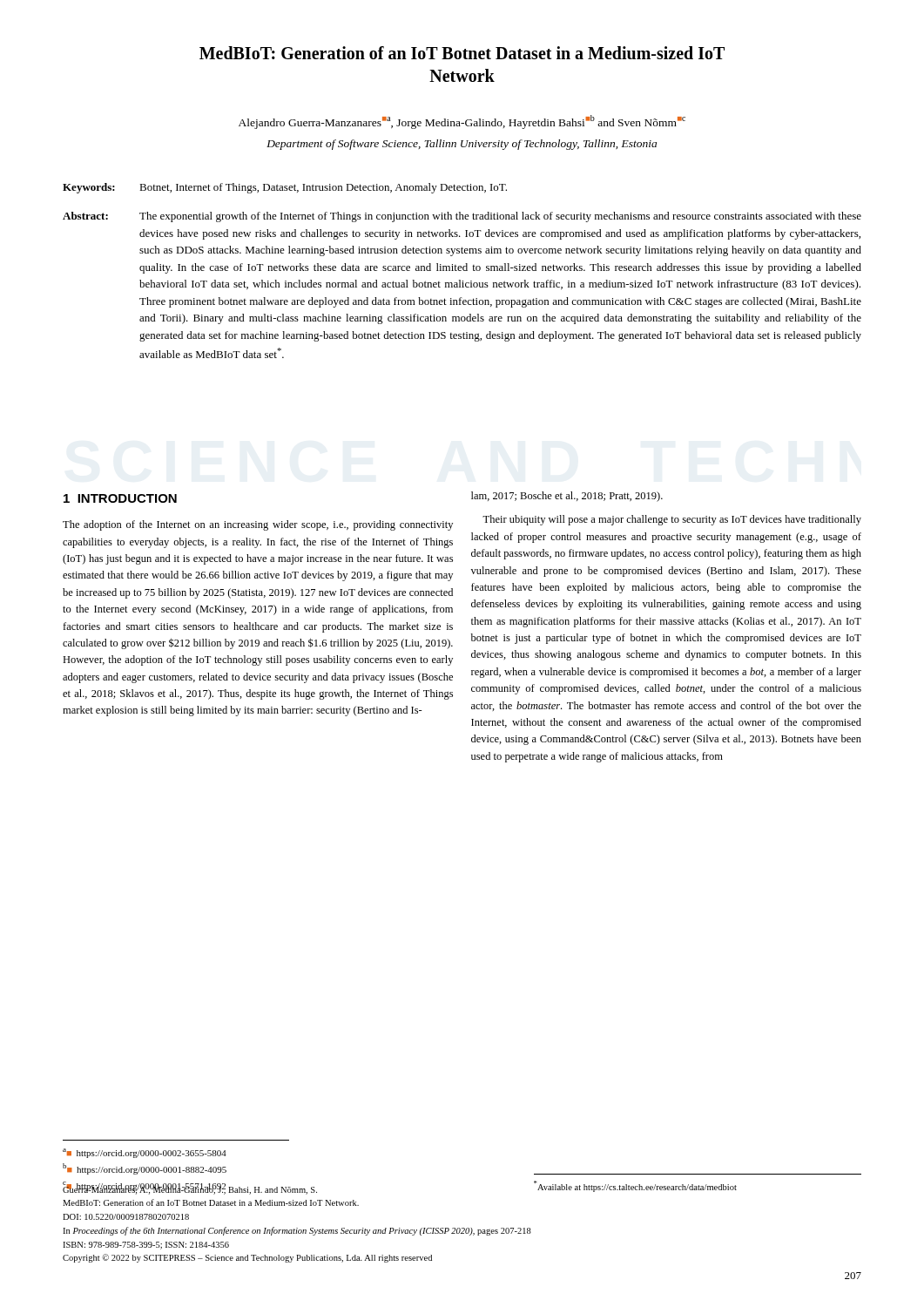Select the text block that reads "Department of Software Science, Tallinn University of"

[462, 143]
